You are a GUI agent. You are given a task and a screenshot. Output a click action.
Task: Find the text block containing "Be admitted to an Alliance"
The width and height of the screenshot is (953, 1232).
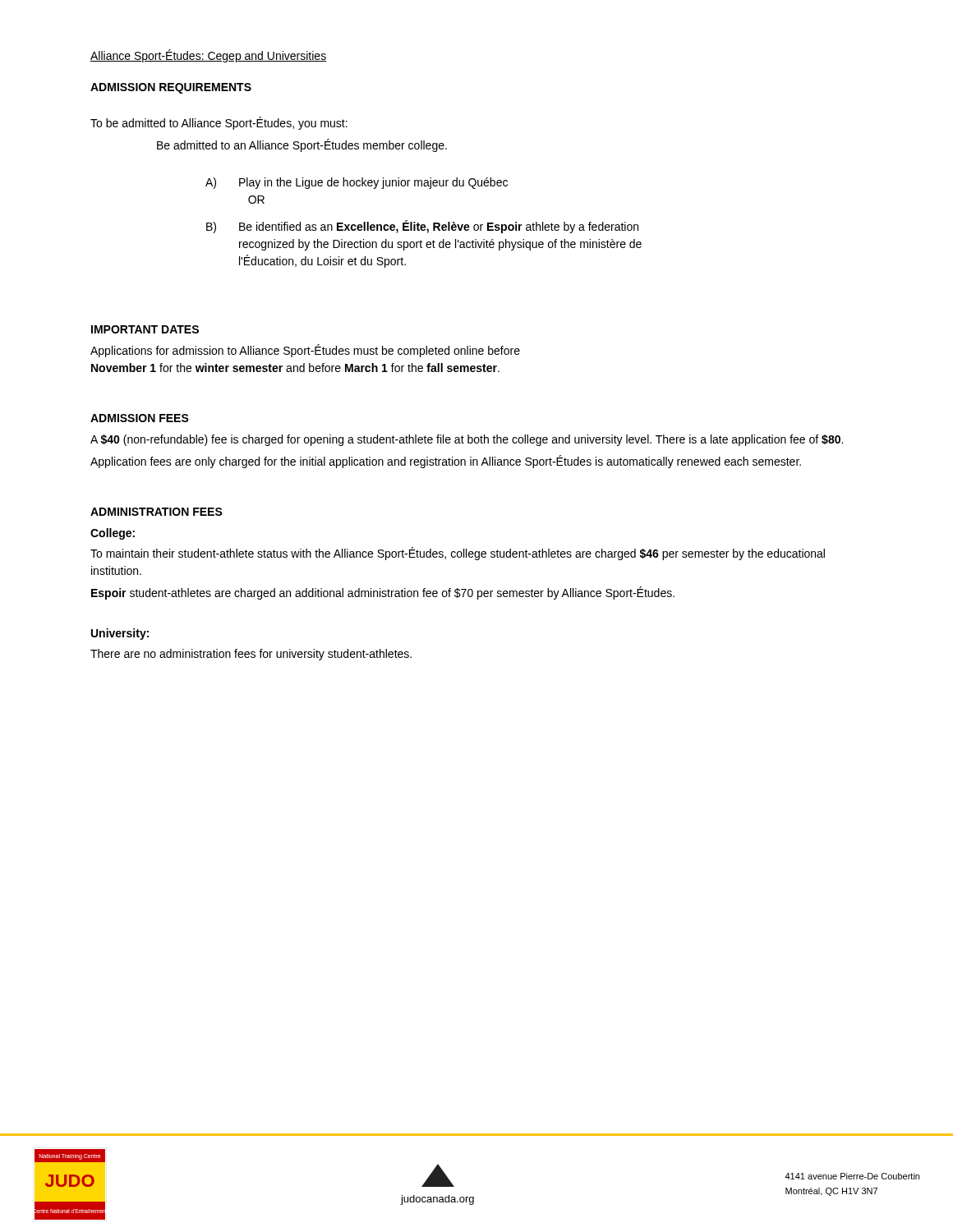click(302, 145)
